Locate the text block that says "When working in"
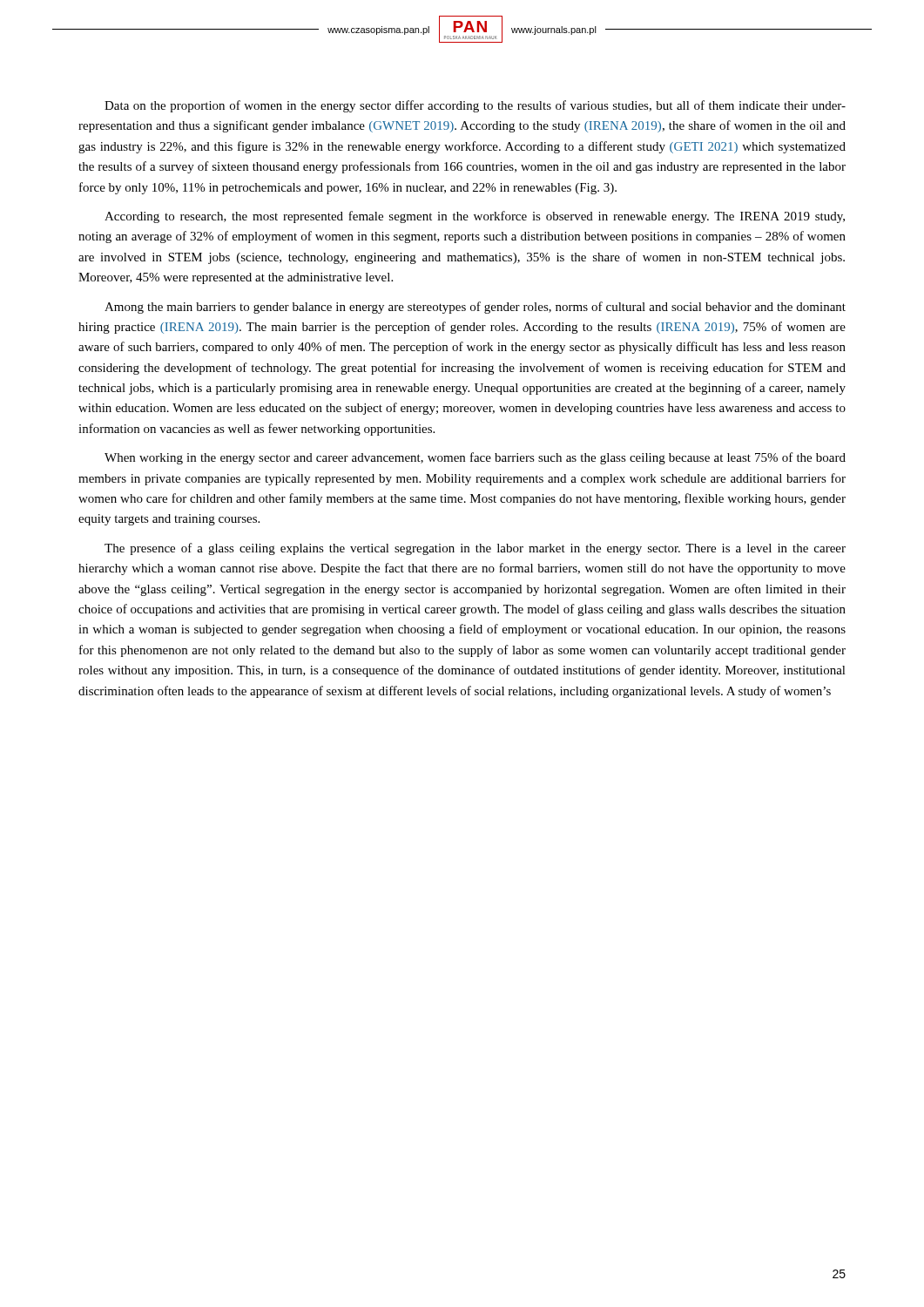This screenshot has height=1307, width=924. (x=462, y=489)
